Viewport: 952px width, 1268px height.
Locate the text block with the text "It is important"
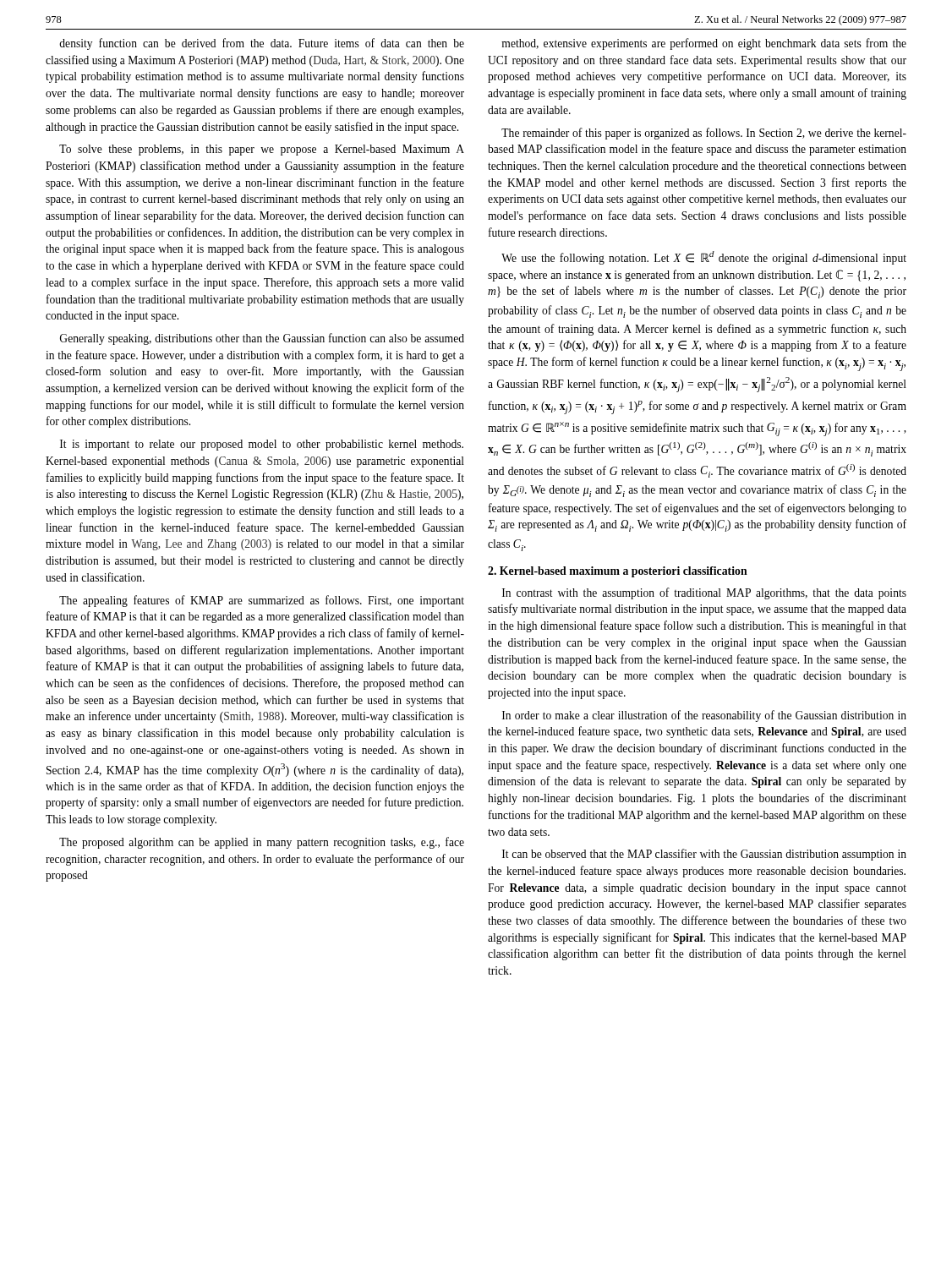[x=255, y=511]
